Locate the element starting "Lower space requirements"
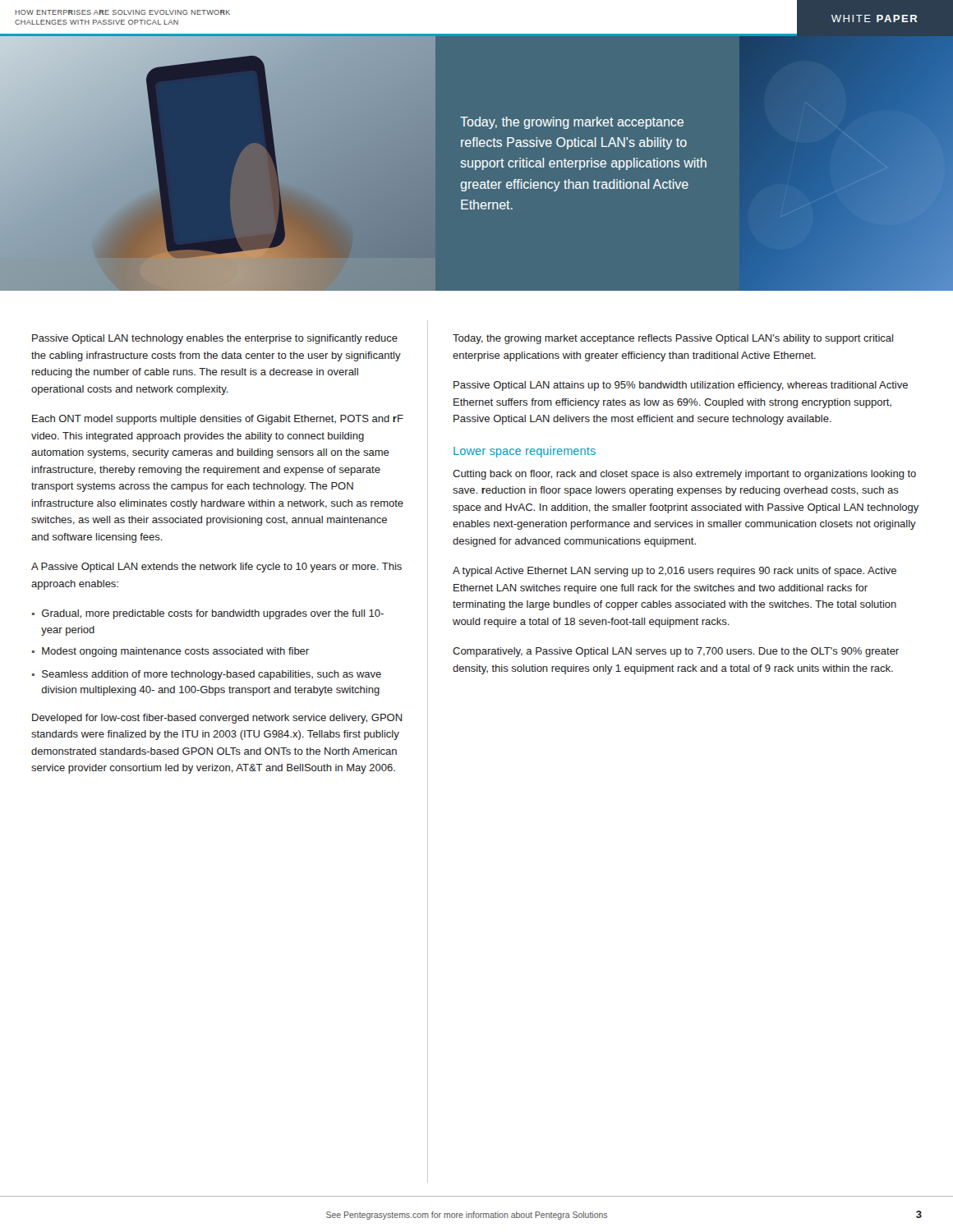The width and height of the screenshot is (953, 1232). tap(524, 451)
